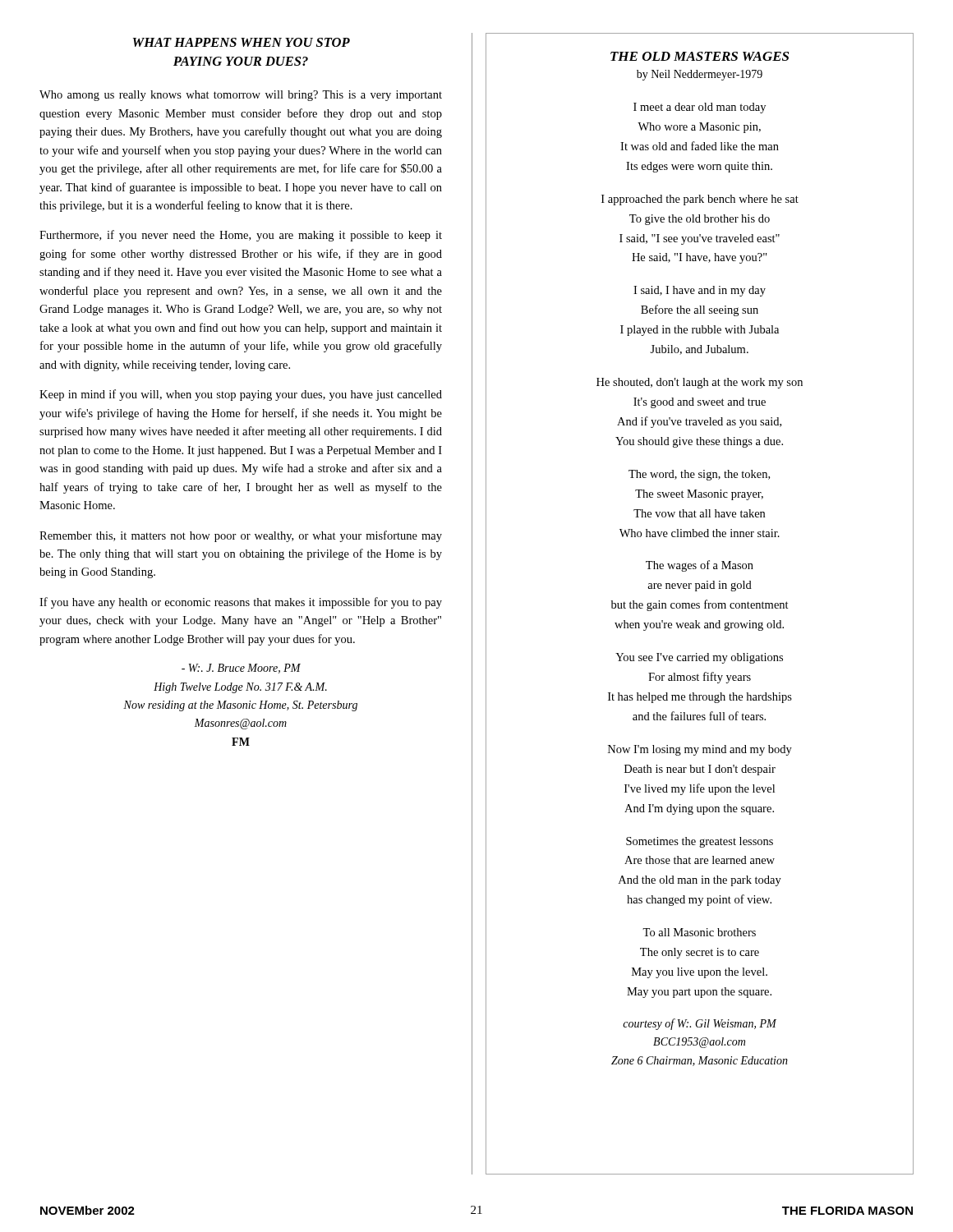This screenshot has width=953, height=1232.
Task: Point to the block beginning "W:. J. Bruce Moore, PM High"
Action: coord(241,705)
